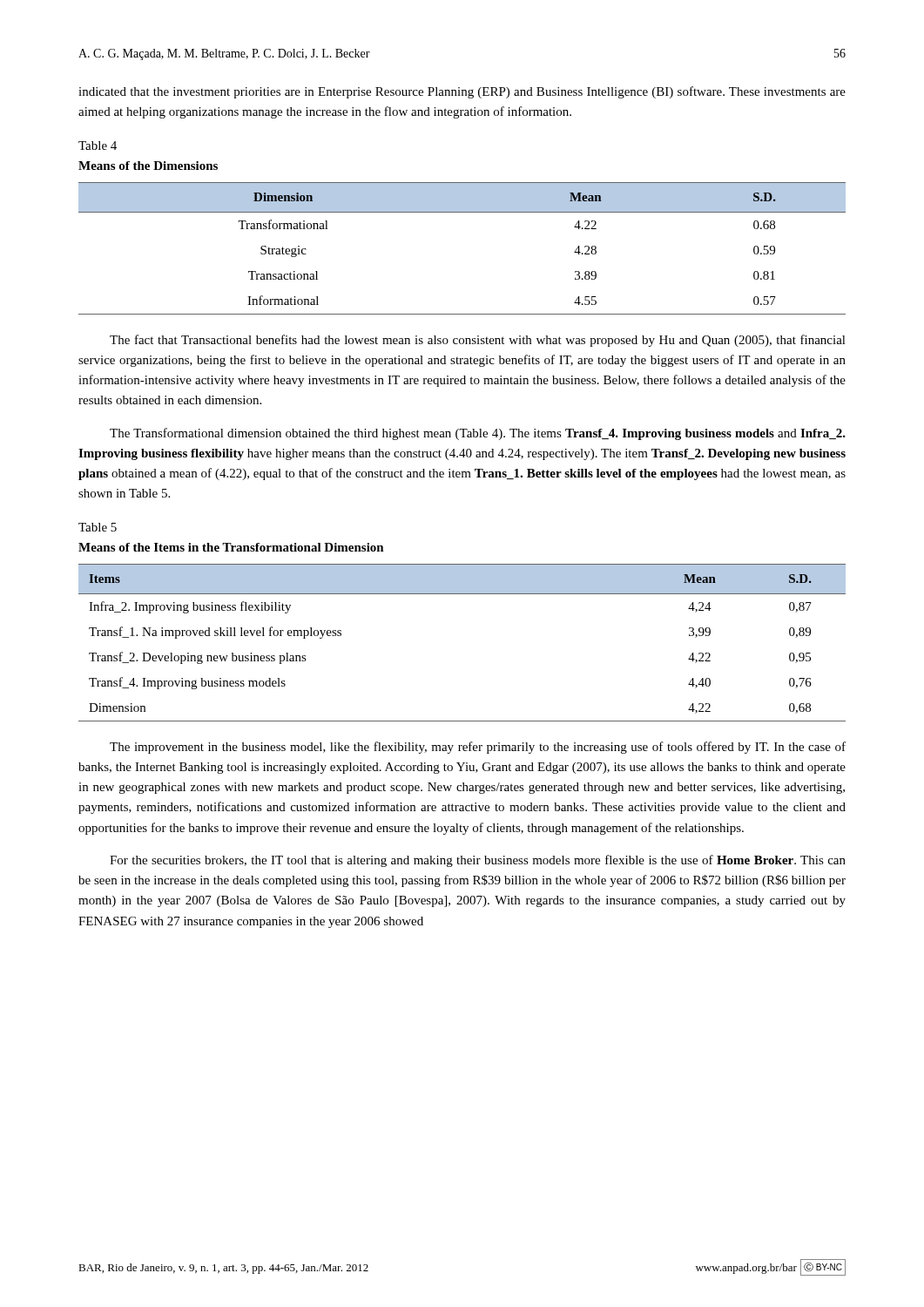
Task: Find the element starting "Means of the Items"
Action: (231, 547)
